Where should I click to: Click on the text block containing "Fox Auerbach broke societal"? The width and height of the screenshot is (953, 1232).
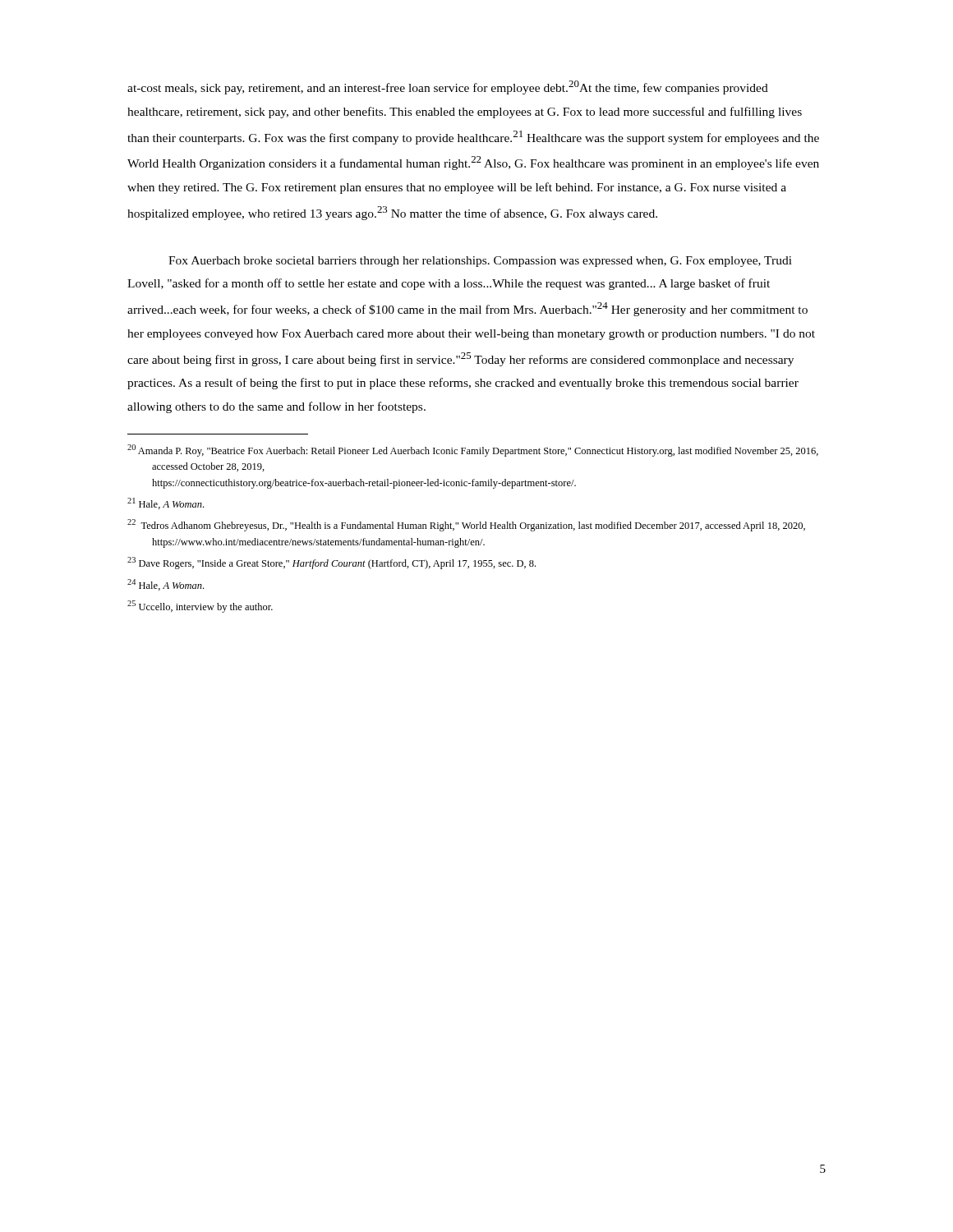click(x=476, y=334)
